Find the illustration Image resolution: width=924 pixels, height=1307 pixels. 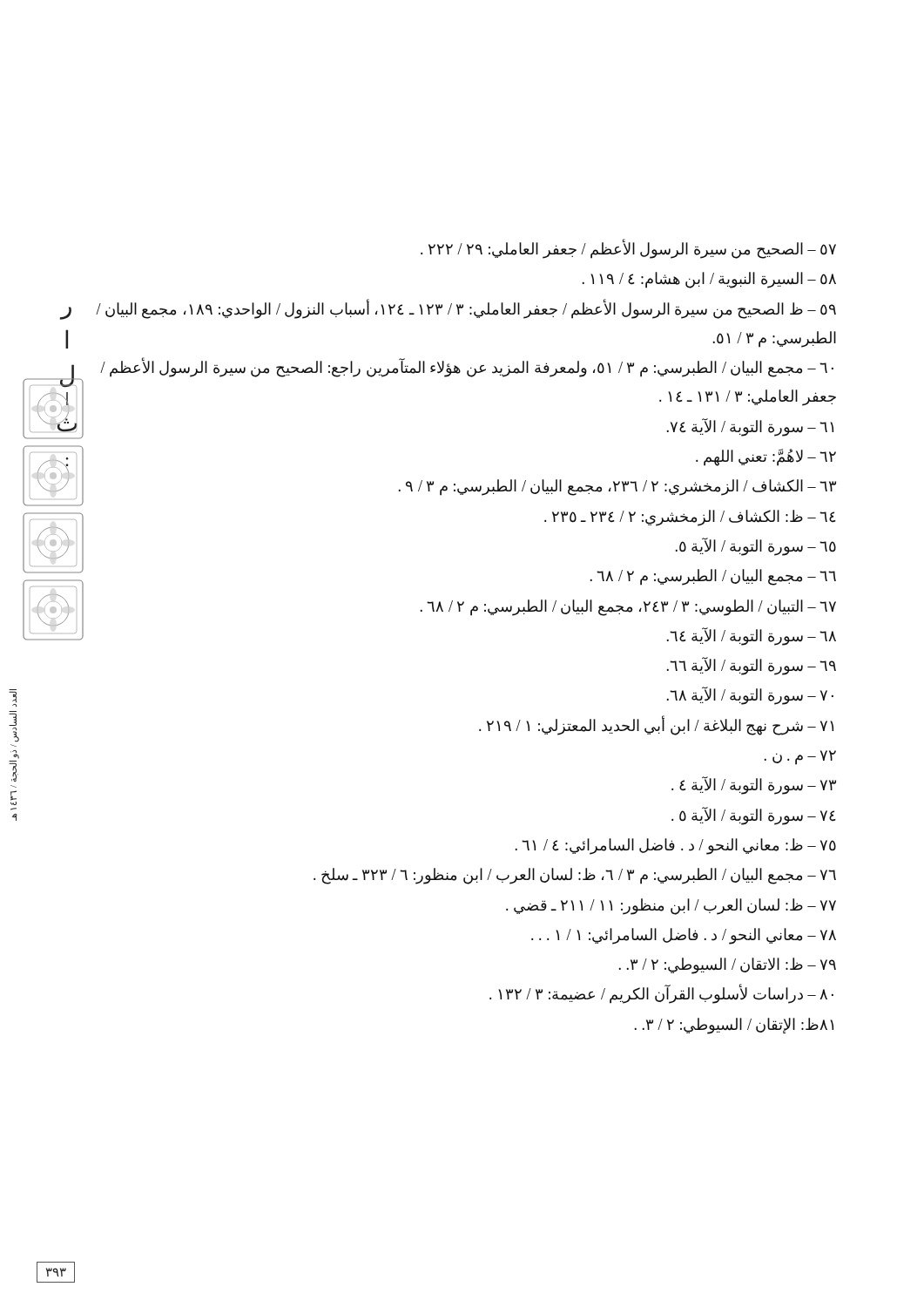click(x=52, y=516)
